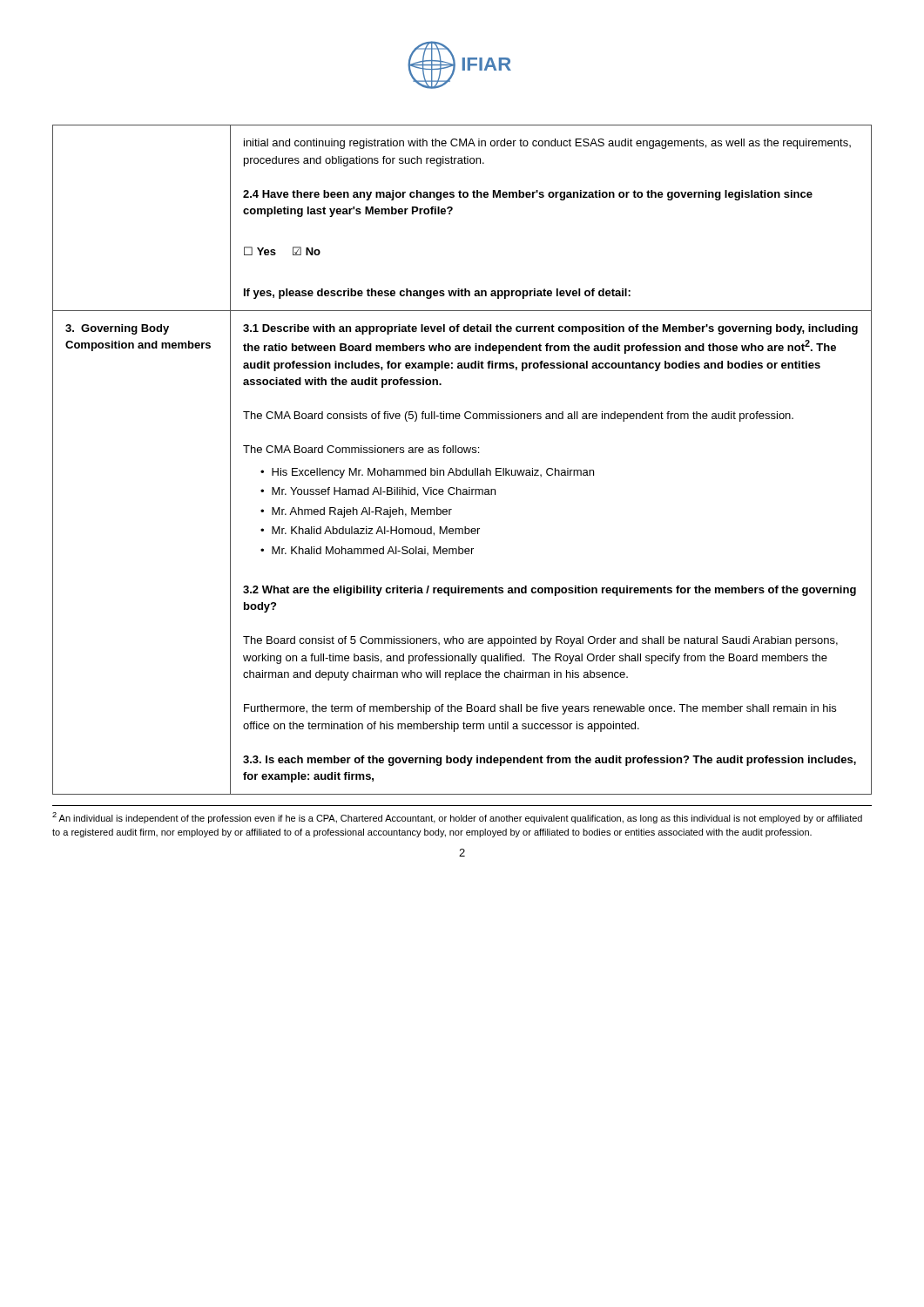Screen dimensions: 1307x924
Task: Locate the region starting "2 An individual is independent of the profession"
Action: tap(457, 824)
